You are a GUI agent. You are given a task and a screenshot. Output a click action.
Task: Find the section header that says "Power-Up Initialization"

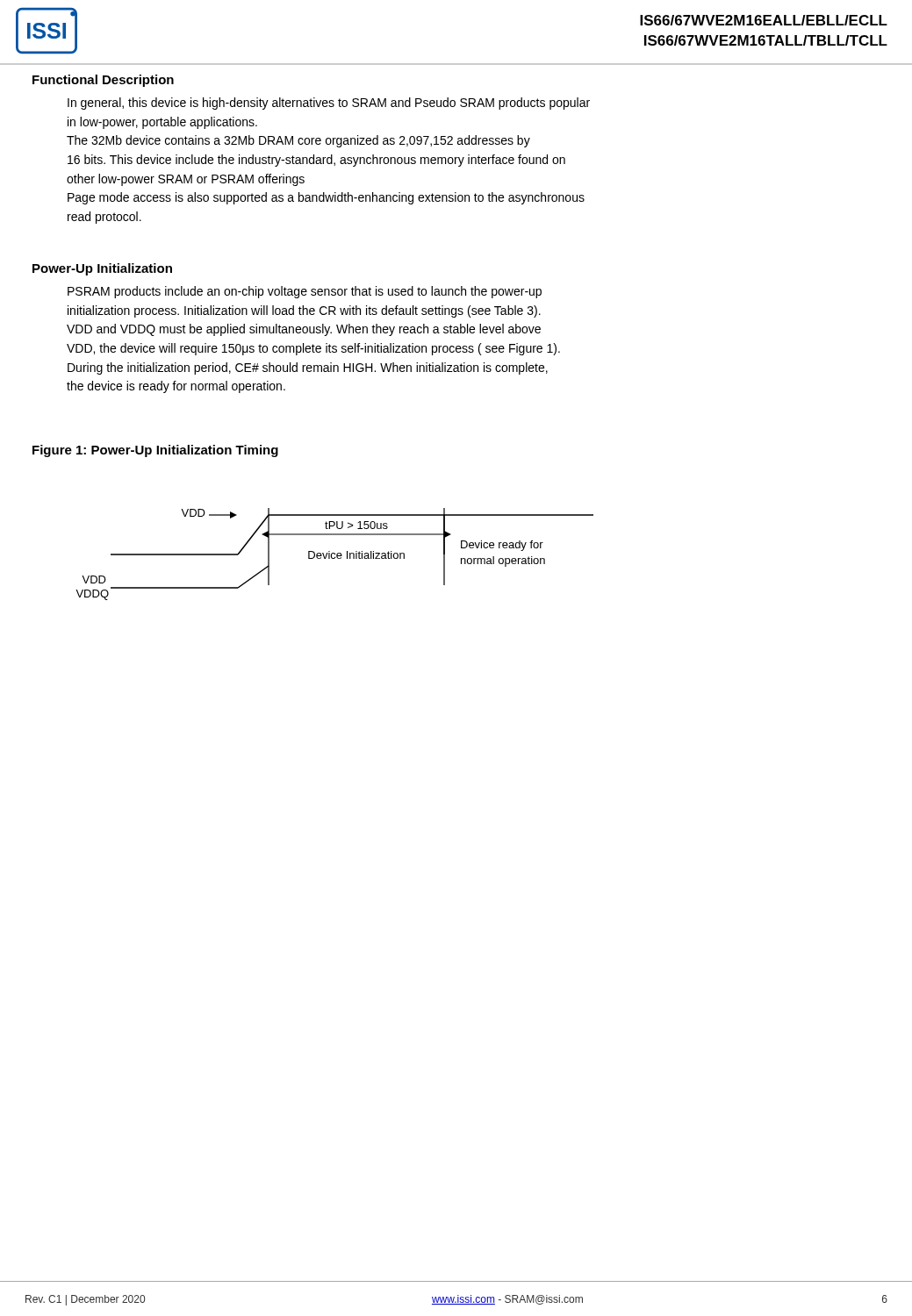(102, 268)
